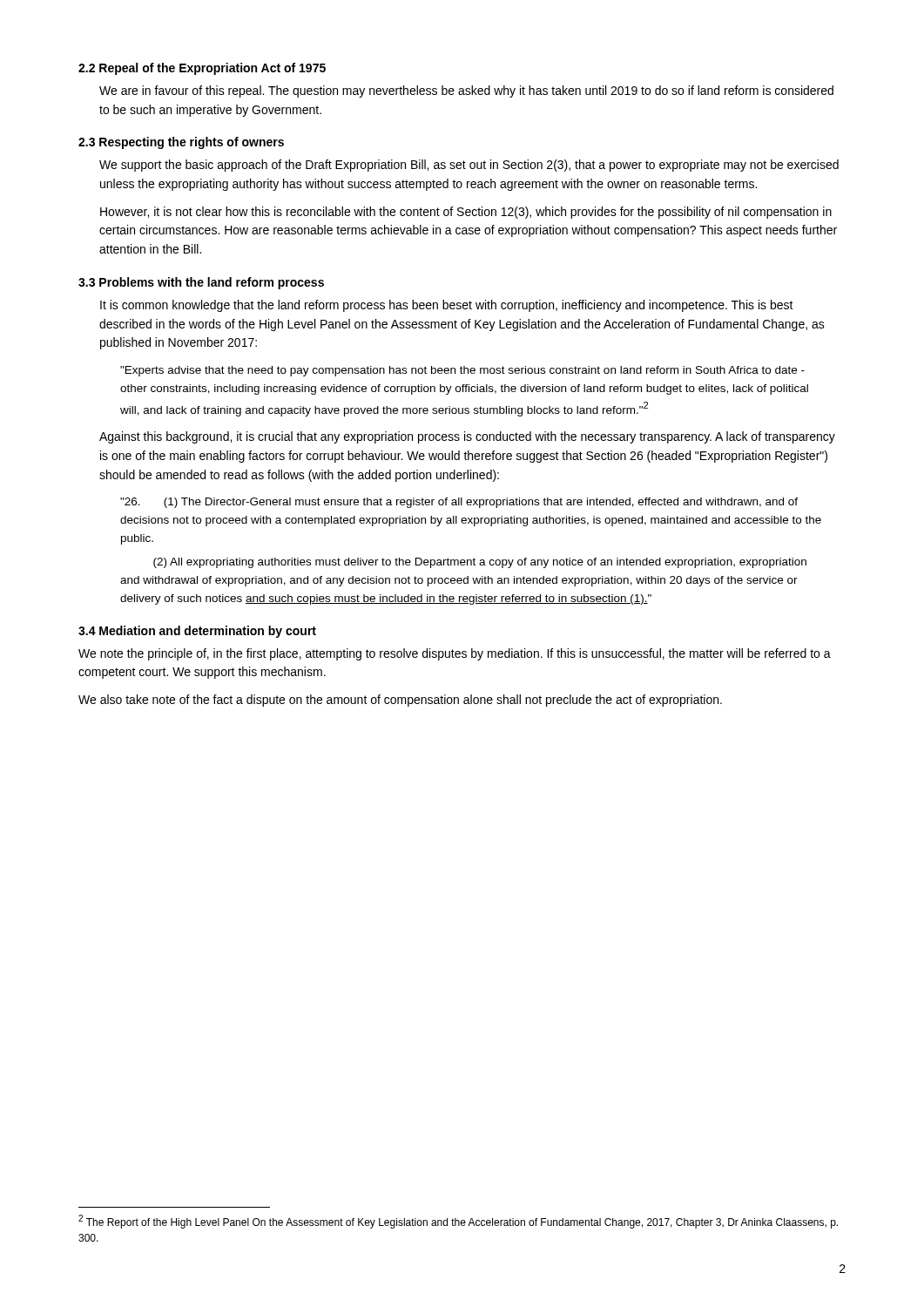Click on the passage starting "Against this background, it is"

467,456
